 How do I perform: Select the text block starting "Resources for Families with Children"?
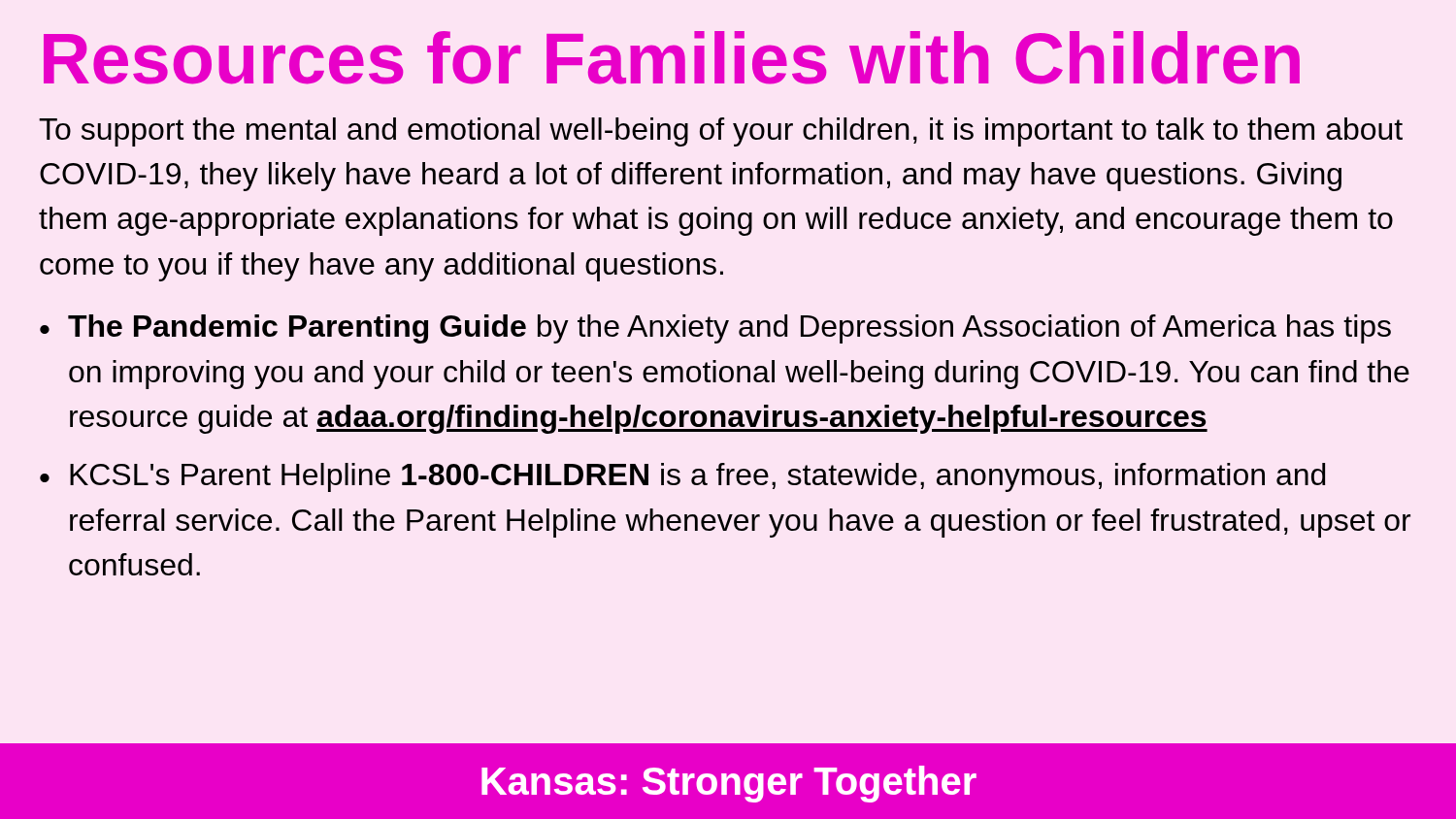pyautogui.click(x=728, y=58)
